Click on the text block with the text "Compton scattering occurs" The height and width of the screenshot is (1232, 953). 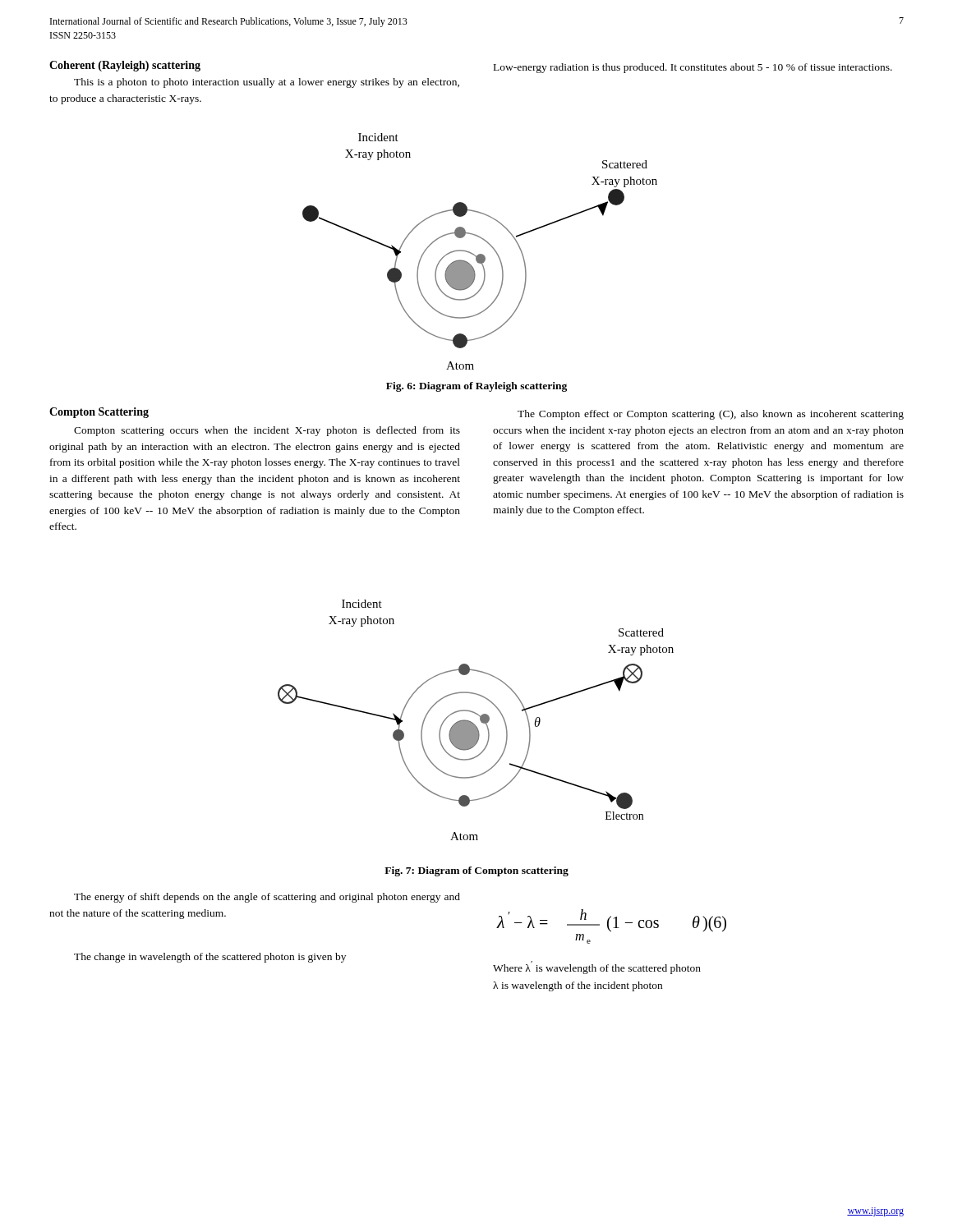pyautogui.click(x=255, y=478)
